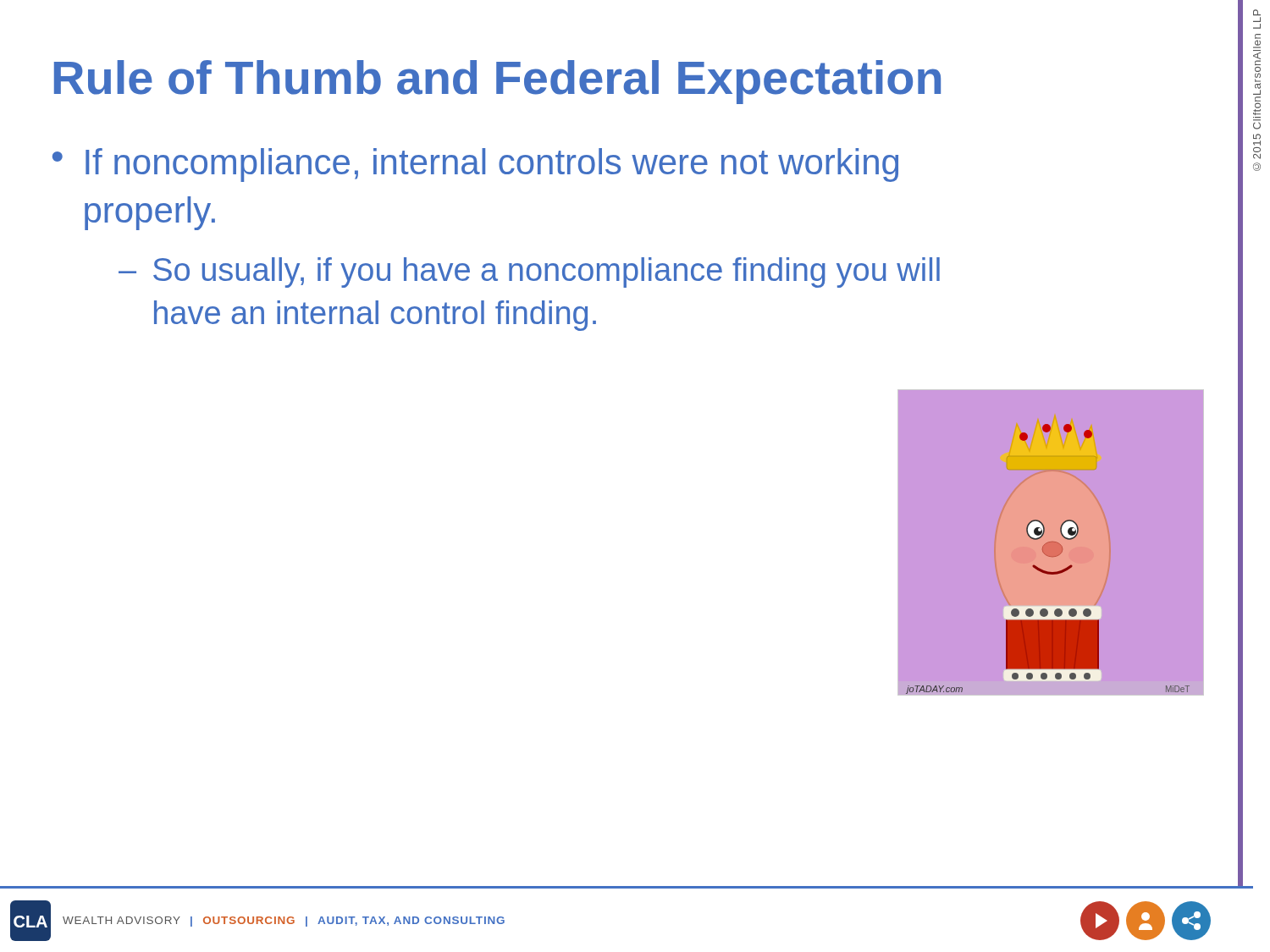Find the region starting "– So usually, if you have a noncompliance"

[x=530, y=292]
